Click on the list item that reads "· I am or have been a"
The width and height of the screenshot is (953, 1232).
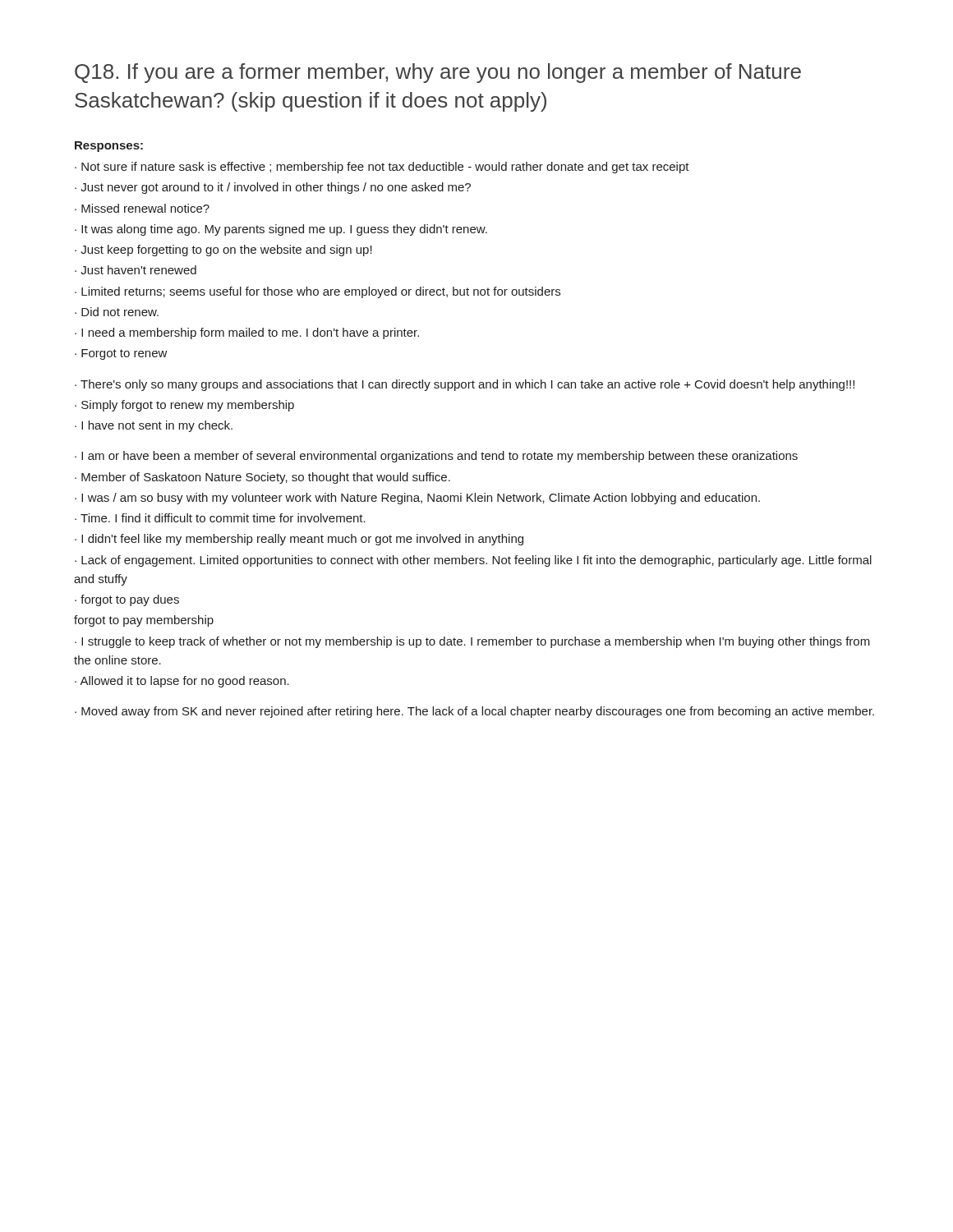pos(436,456)
